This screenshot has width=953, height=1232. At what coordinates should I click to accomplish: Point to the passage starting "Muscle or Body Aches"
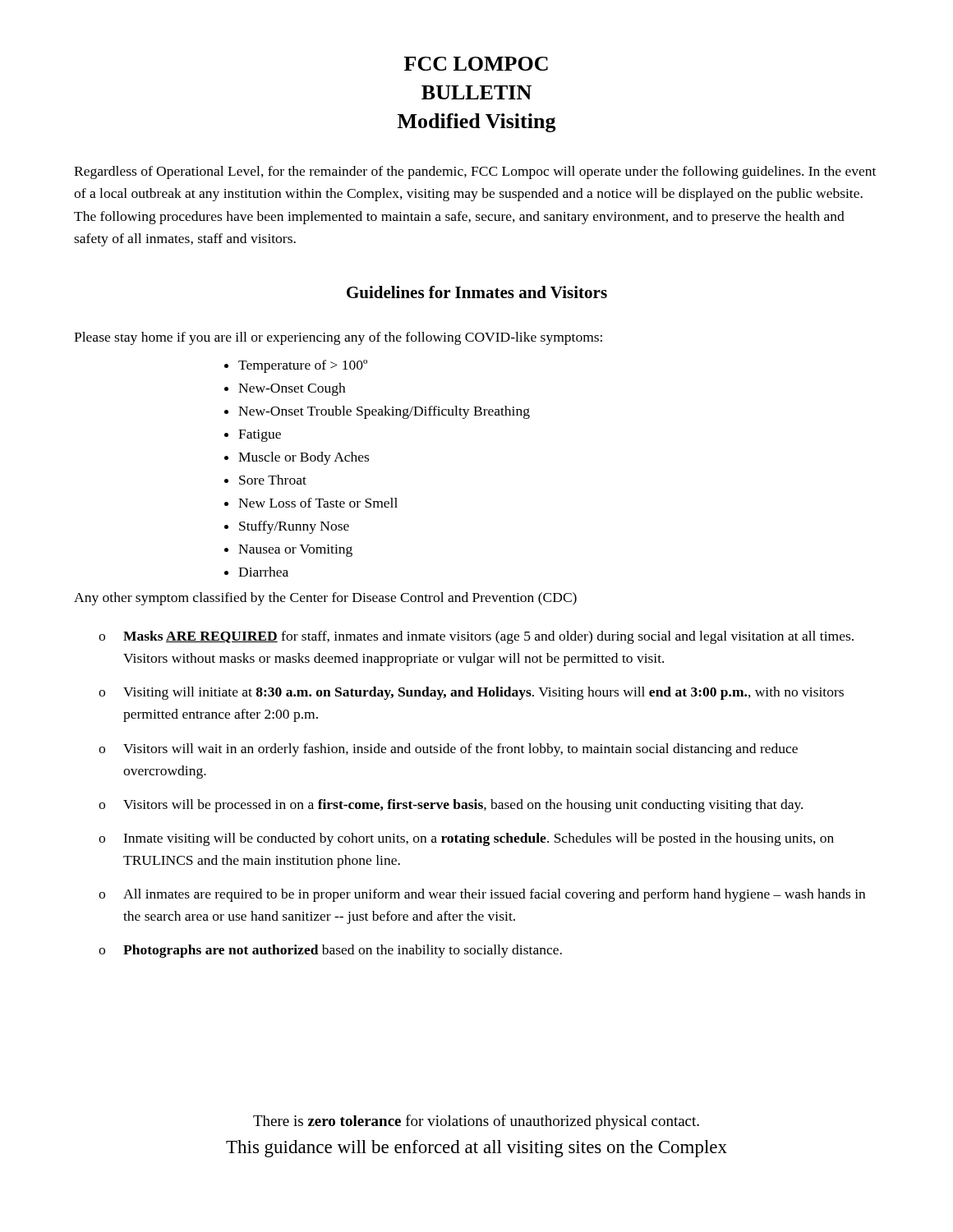click(304, 457)
